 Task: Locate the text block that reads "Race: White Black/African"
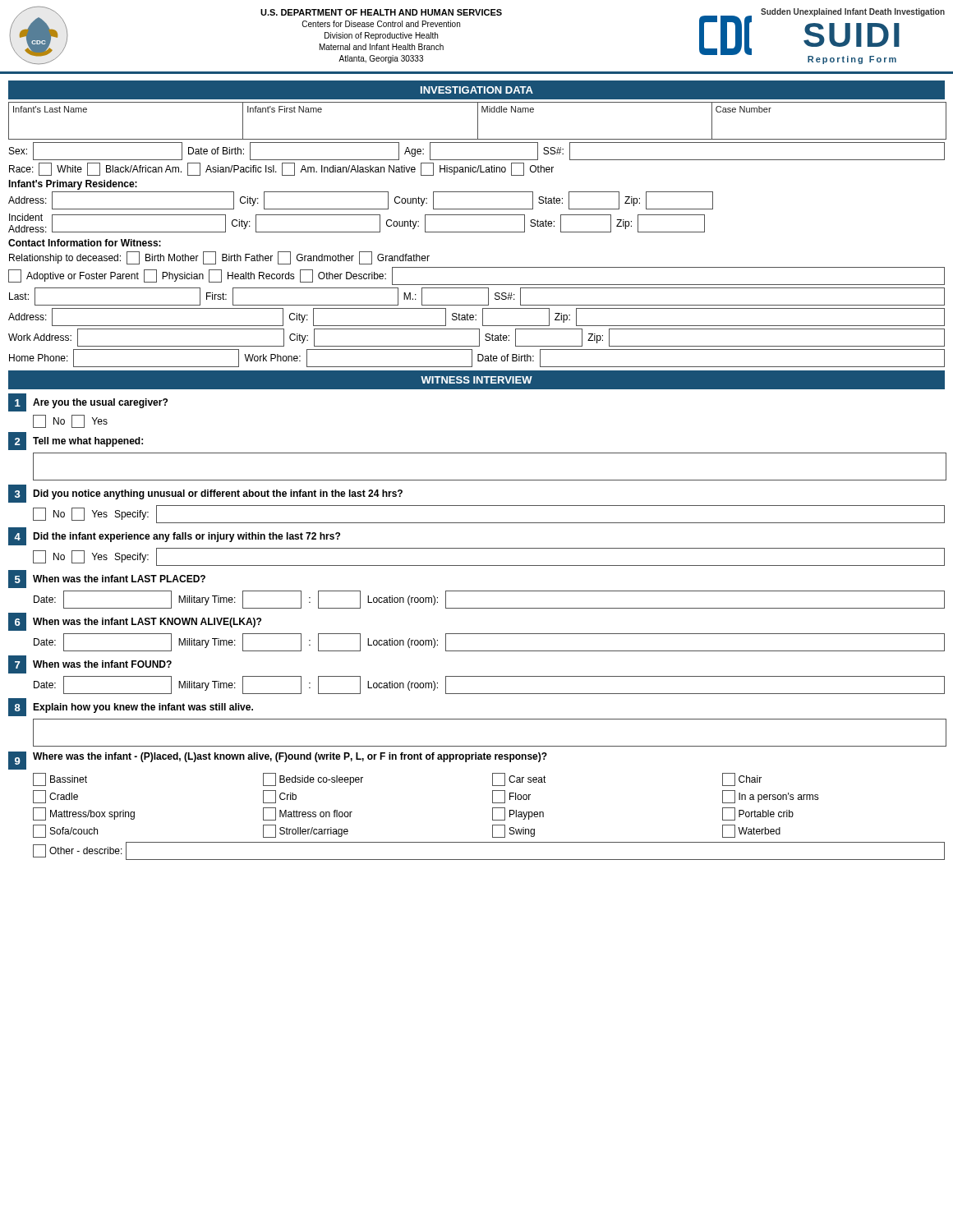coord(281,169)
